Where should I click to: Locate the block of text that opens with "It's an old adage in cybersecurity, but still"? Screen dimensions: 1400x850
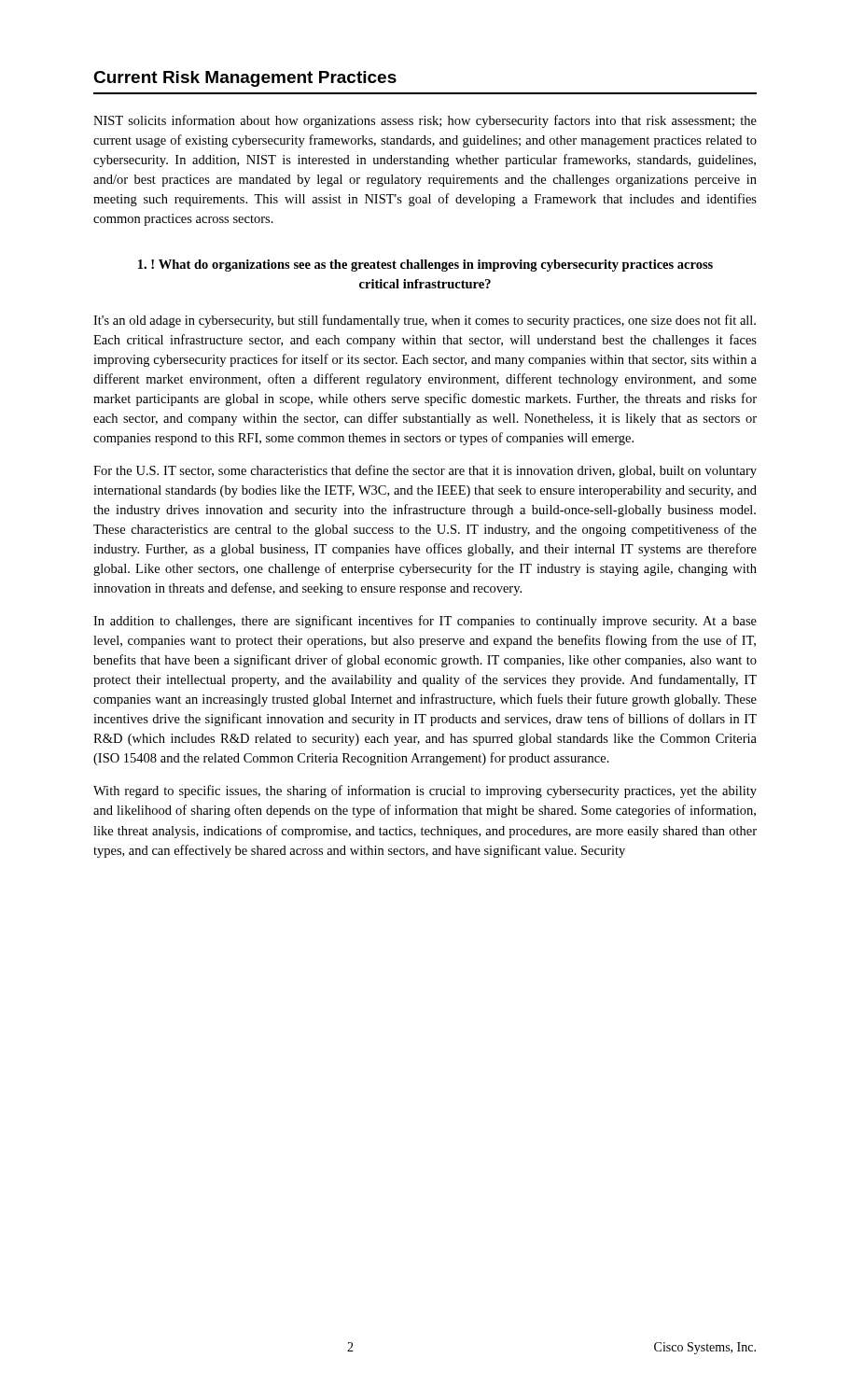click(425, 379)
